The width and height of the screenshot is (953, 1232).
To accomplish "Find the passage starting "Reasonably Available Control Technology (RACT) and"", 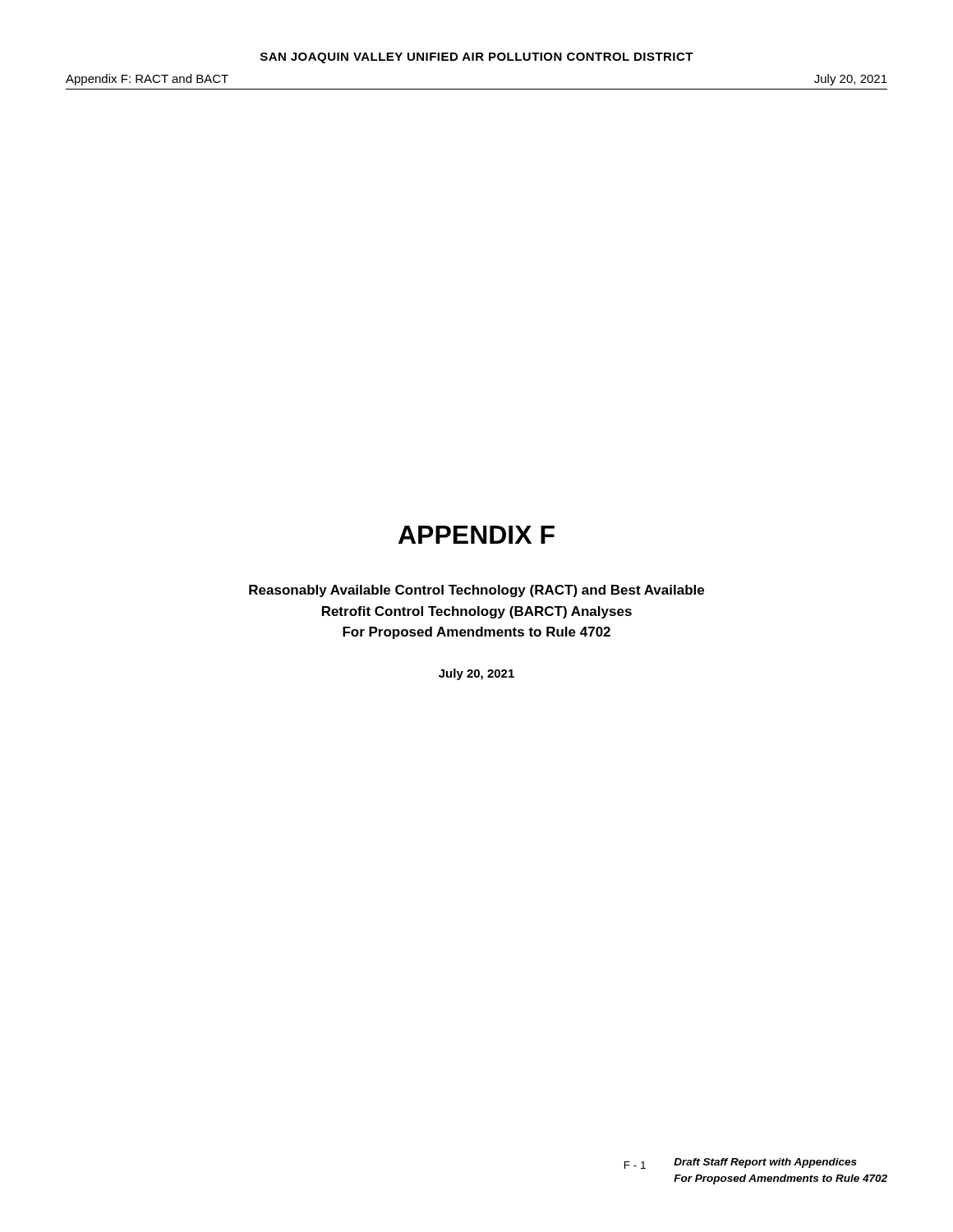I will [476, 611].
